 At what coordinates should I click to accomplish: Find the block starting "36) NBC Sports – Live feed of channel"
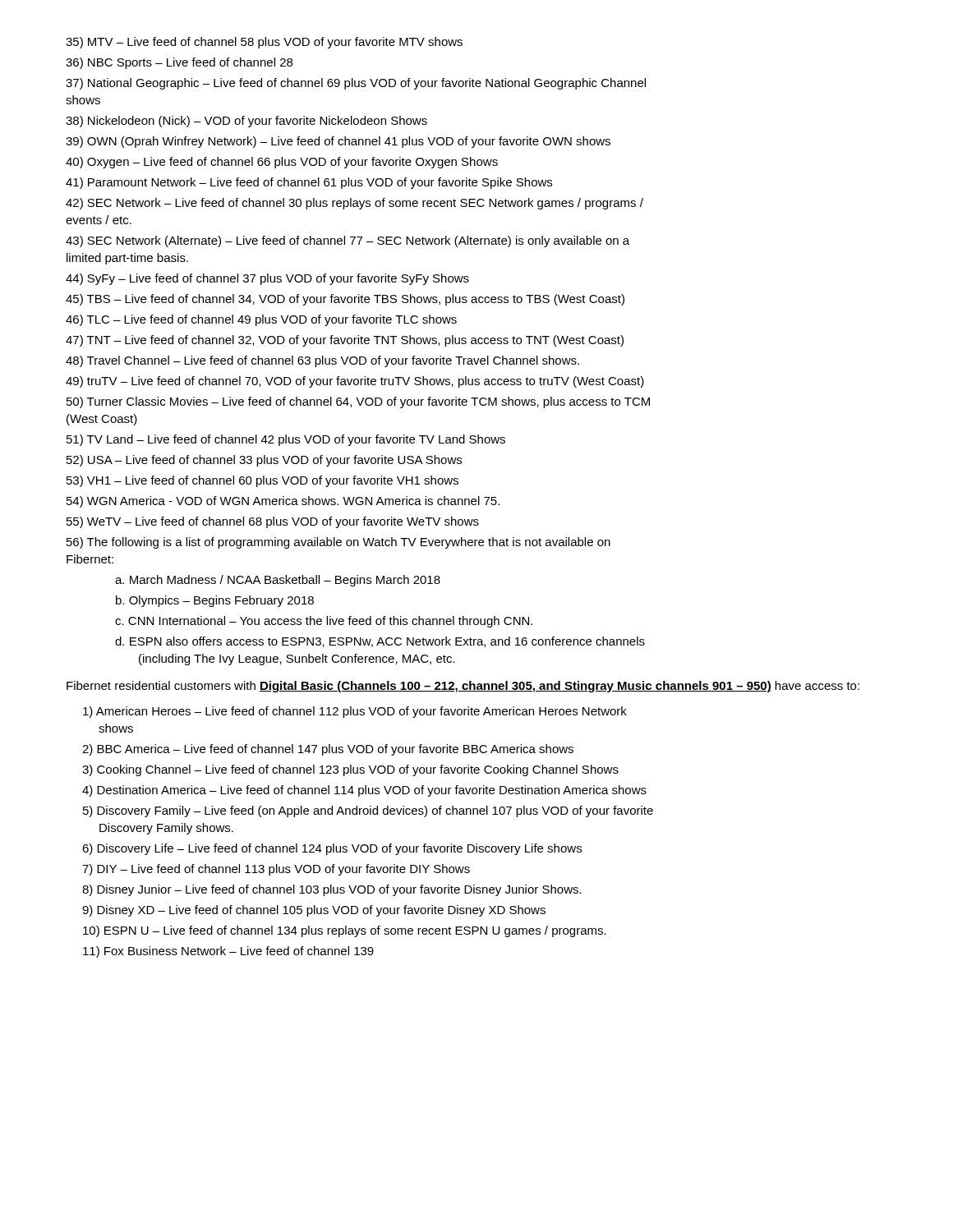(179, 62)
